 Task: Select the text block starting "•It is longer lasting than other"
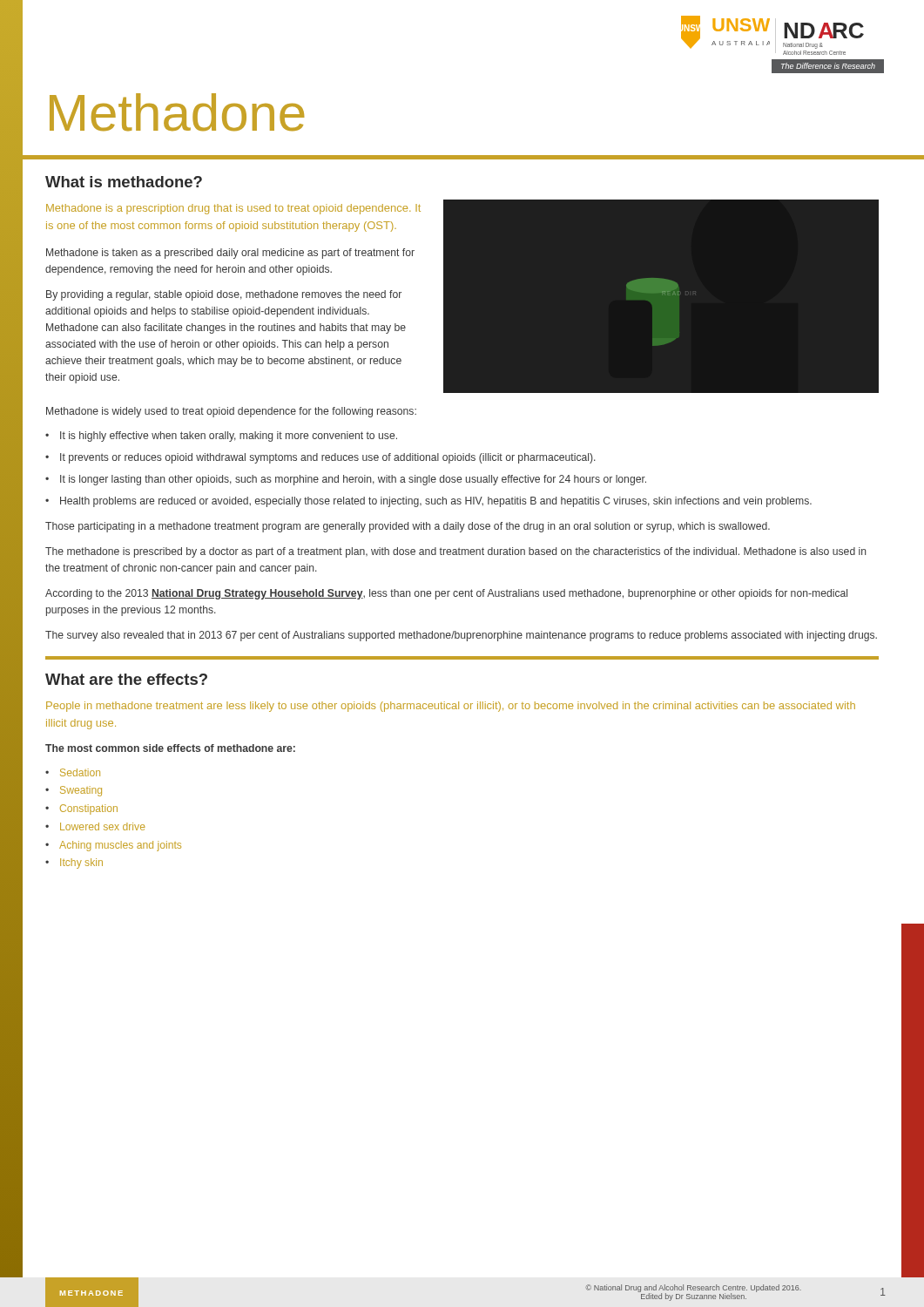click(346, 480)
